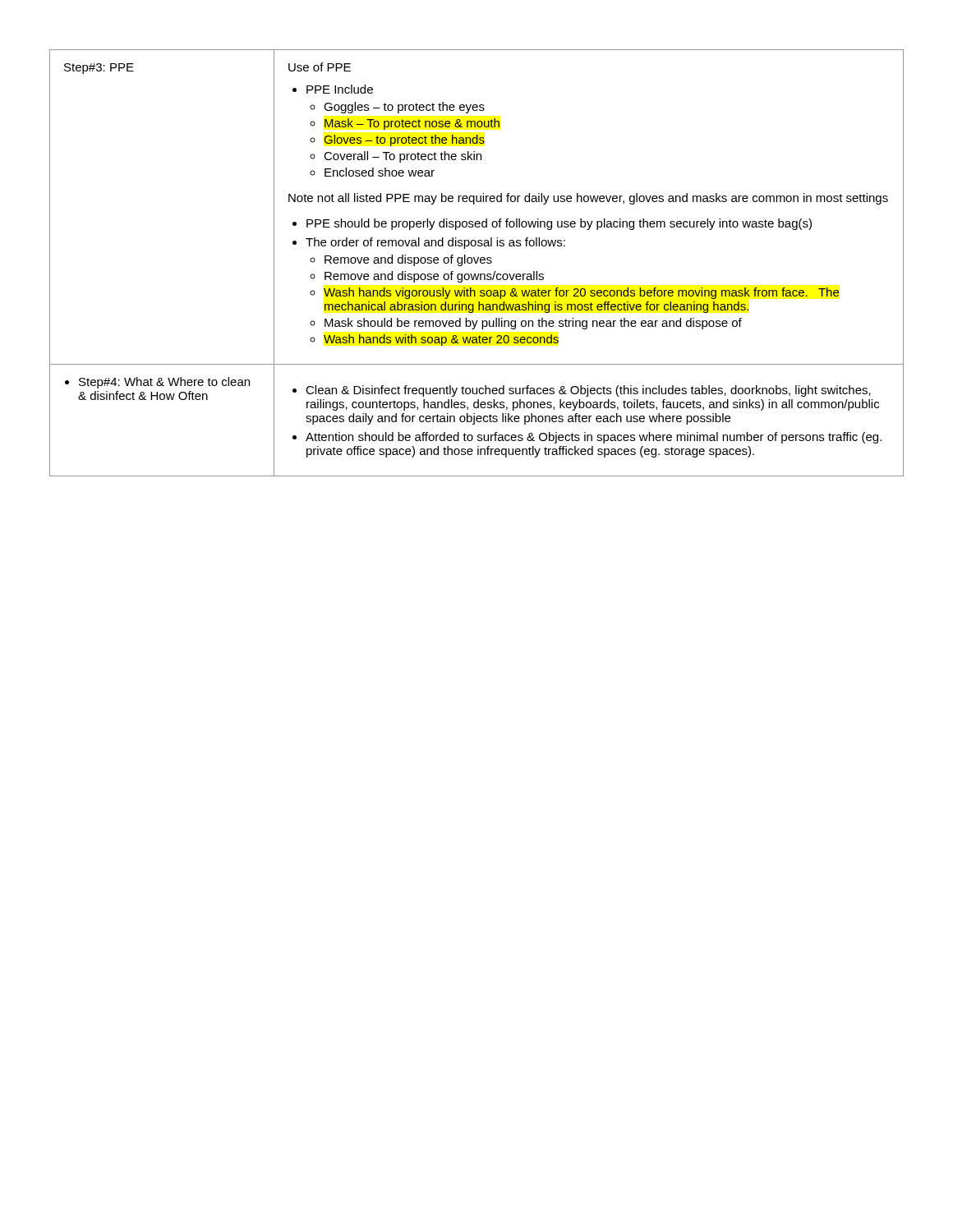This screenshot has width=953, height=1232.
Task: Click on the table containing "Step#3: PPE"
Action: (x=476, y=263)
